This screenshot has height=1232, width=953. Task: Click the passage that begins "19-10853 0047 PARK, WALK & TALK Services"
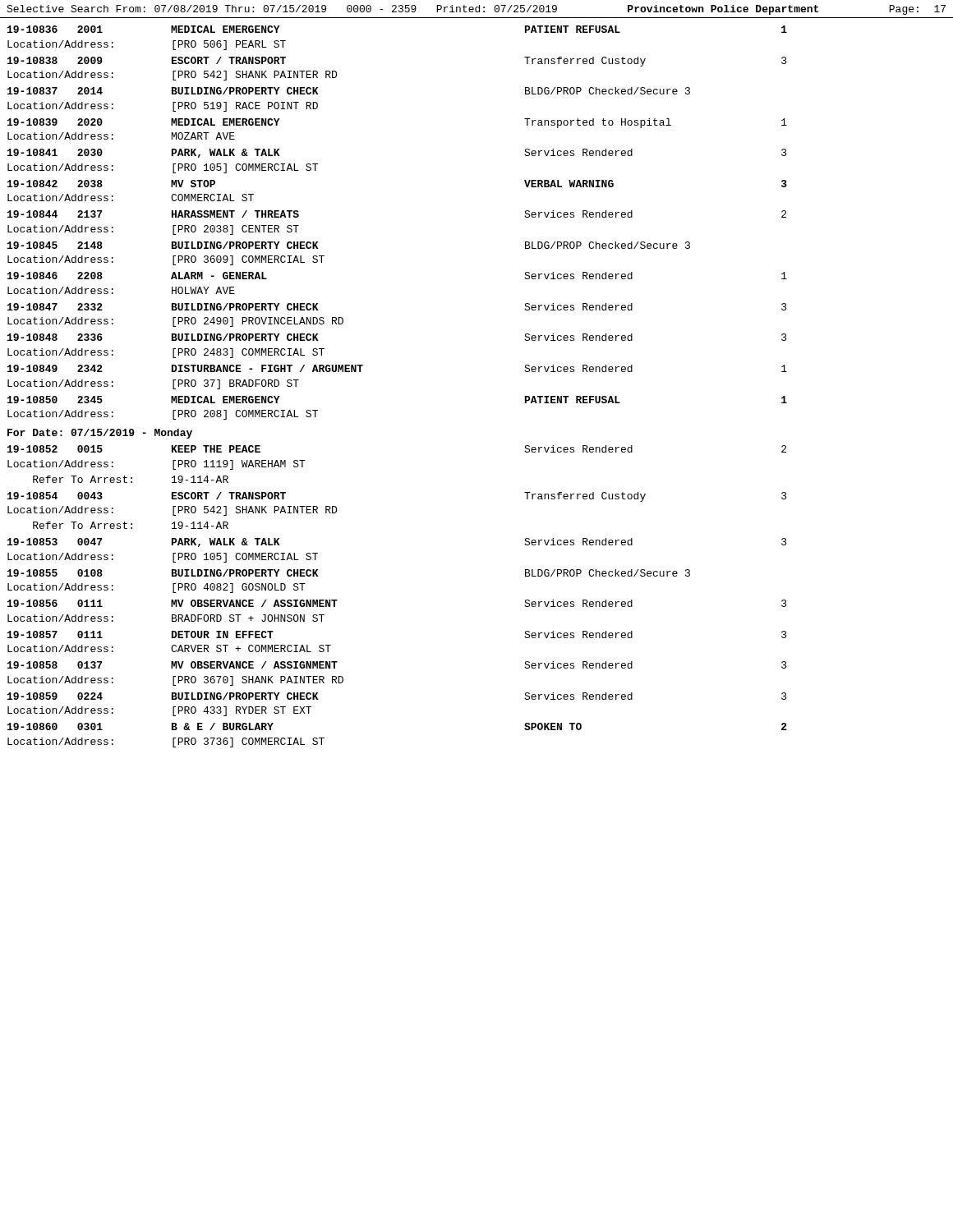[x=29, y=542]
